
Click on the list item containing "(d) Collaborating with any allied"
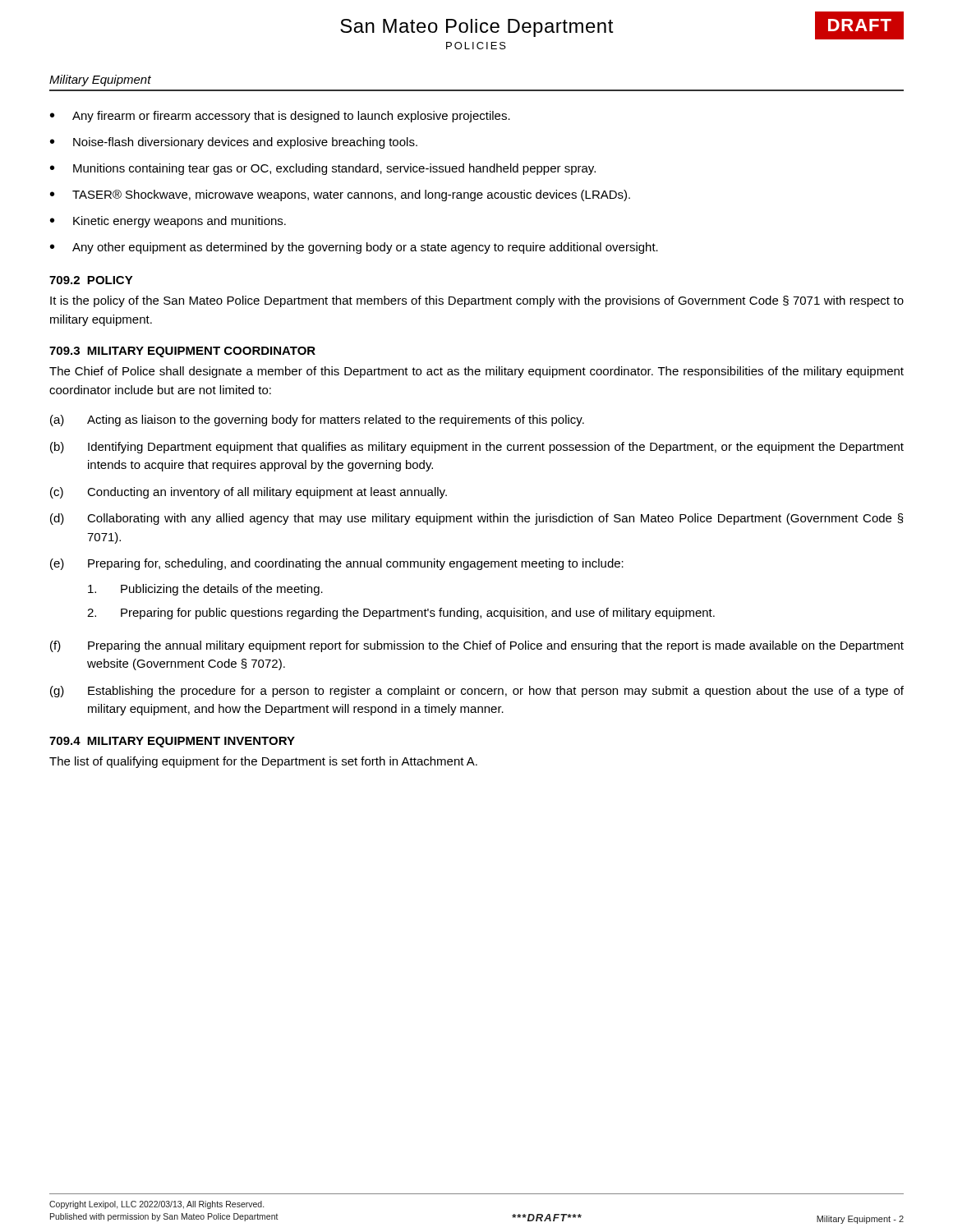[476, 528]
